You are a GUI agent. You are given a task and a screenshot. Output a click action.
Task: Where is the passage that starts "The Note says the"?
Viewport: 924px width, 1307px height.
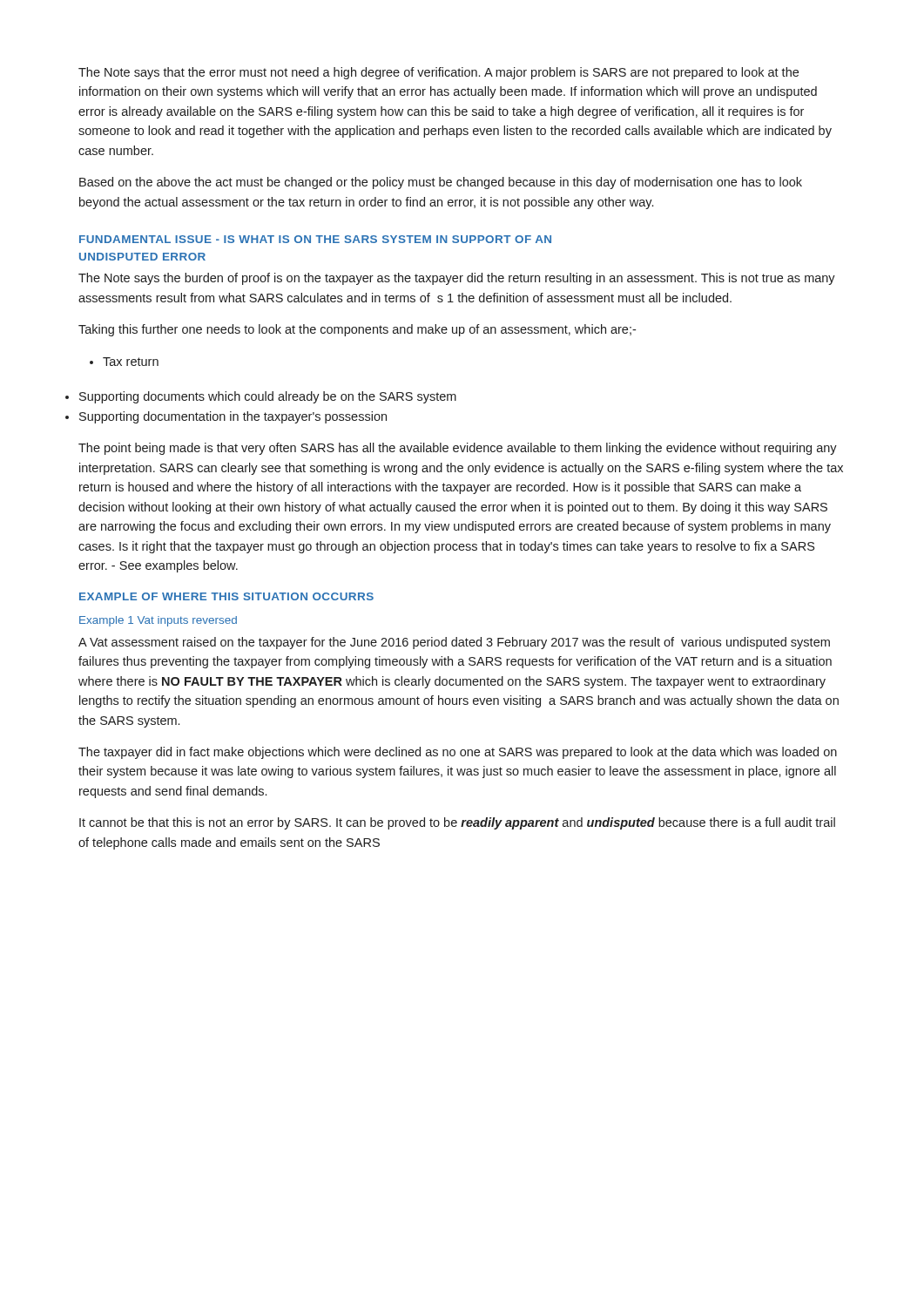[x=462, y=288]
